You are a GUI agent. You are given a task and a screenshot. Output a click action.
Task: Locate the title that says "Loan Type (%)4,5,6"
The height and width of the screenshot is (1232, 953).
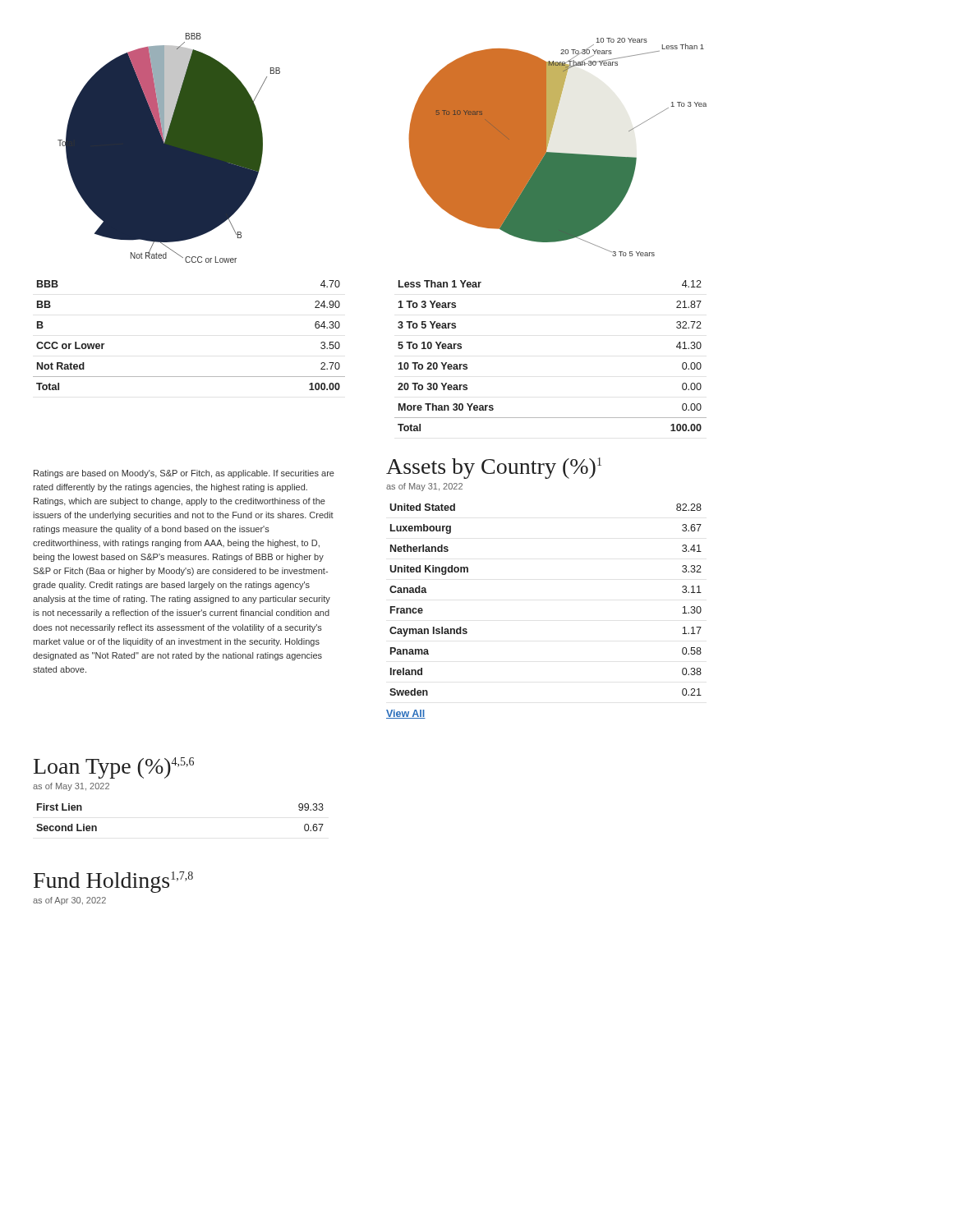pyautogui.click(x=114, y=766)
